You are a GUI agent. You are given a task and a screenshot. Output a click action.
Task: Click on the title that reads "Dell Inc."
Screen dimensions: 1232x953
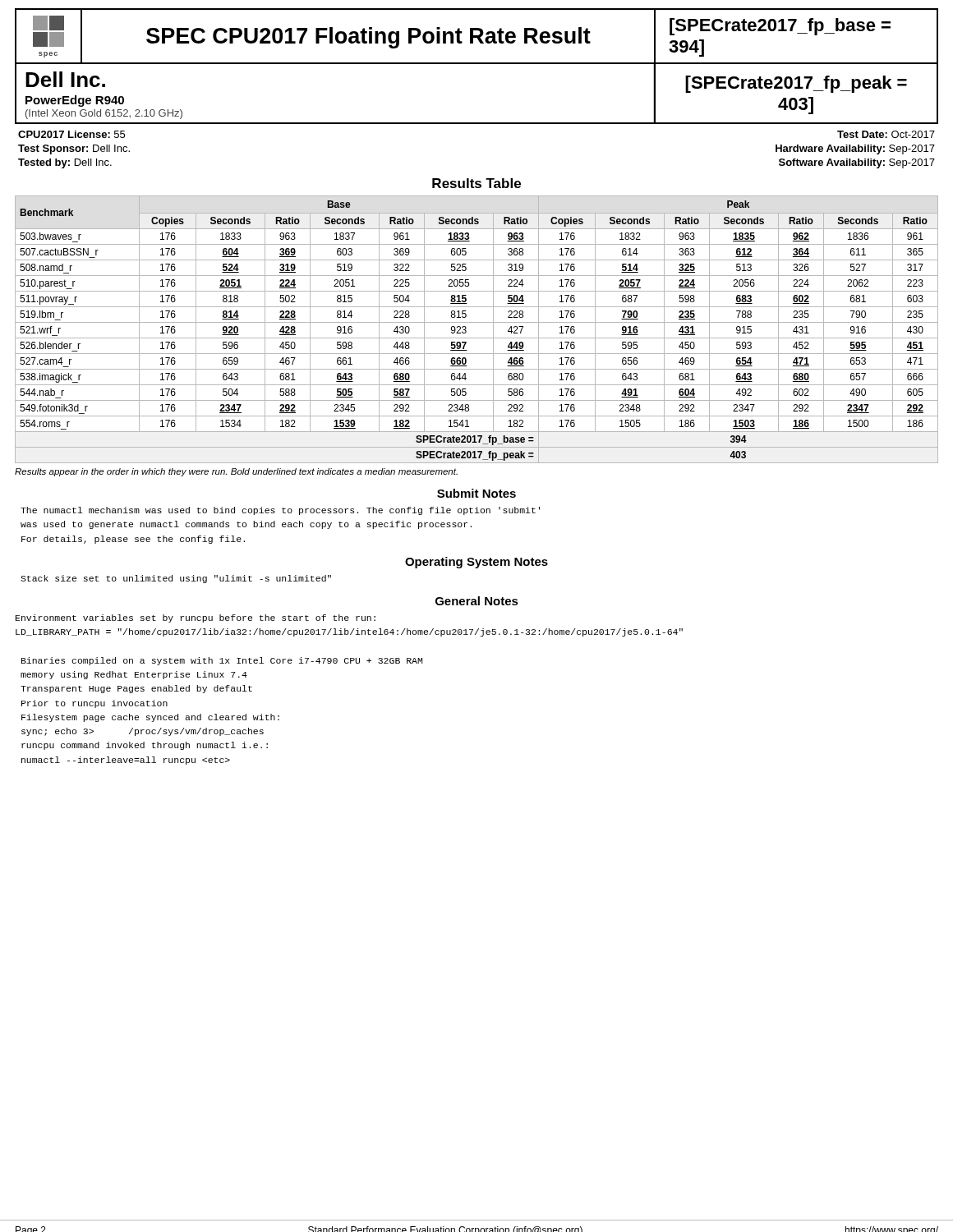(66, 80)
